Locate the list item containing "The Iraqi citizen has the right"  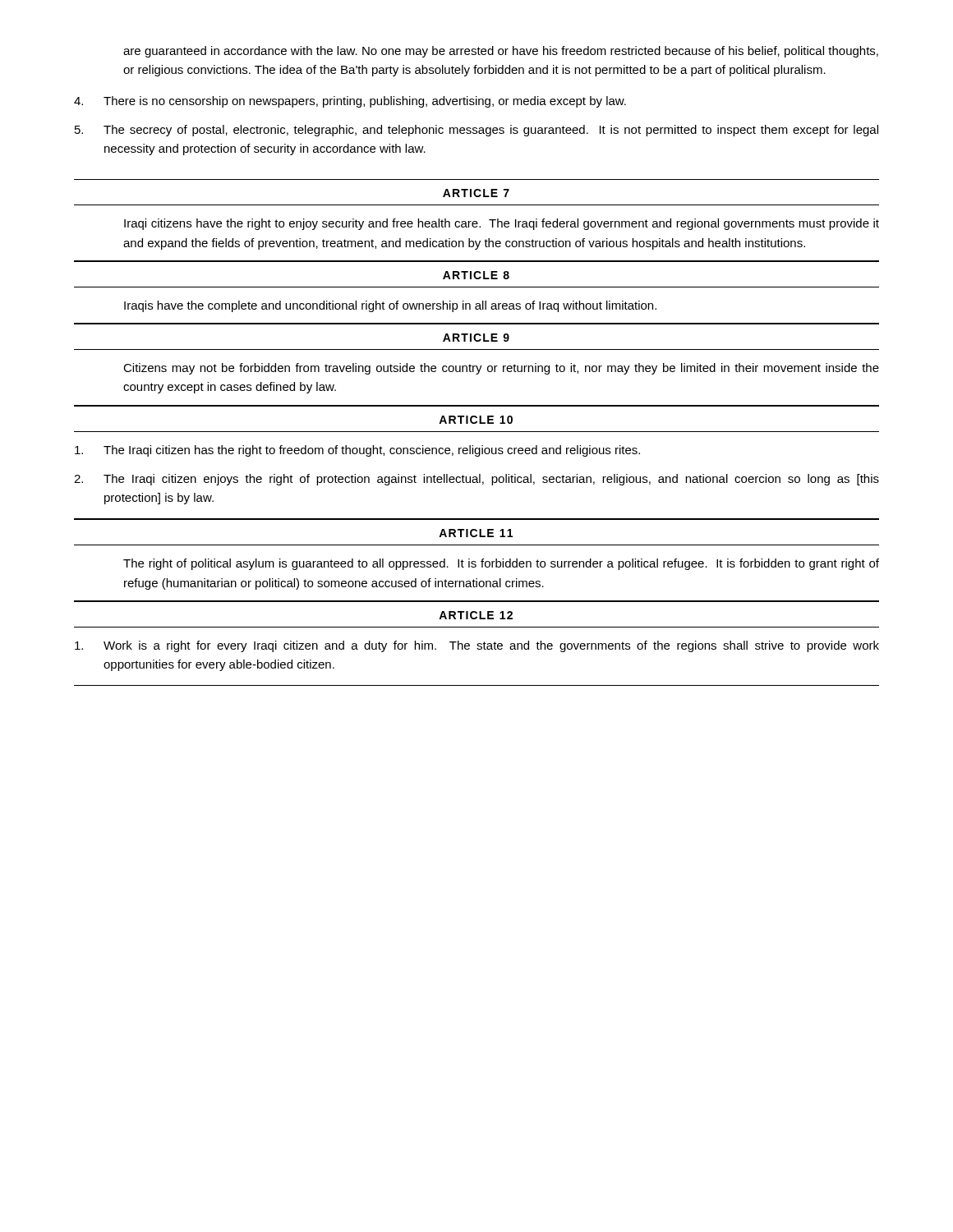pyautogui.click(x=476, y=449)
